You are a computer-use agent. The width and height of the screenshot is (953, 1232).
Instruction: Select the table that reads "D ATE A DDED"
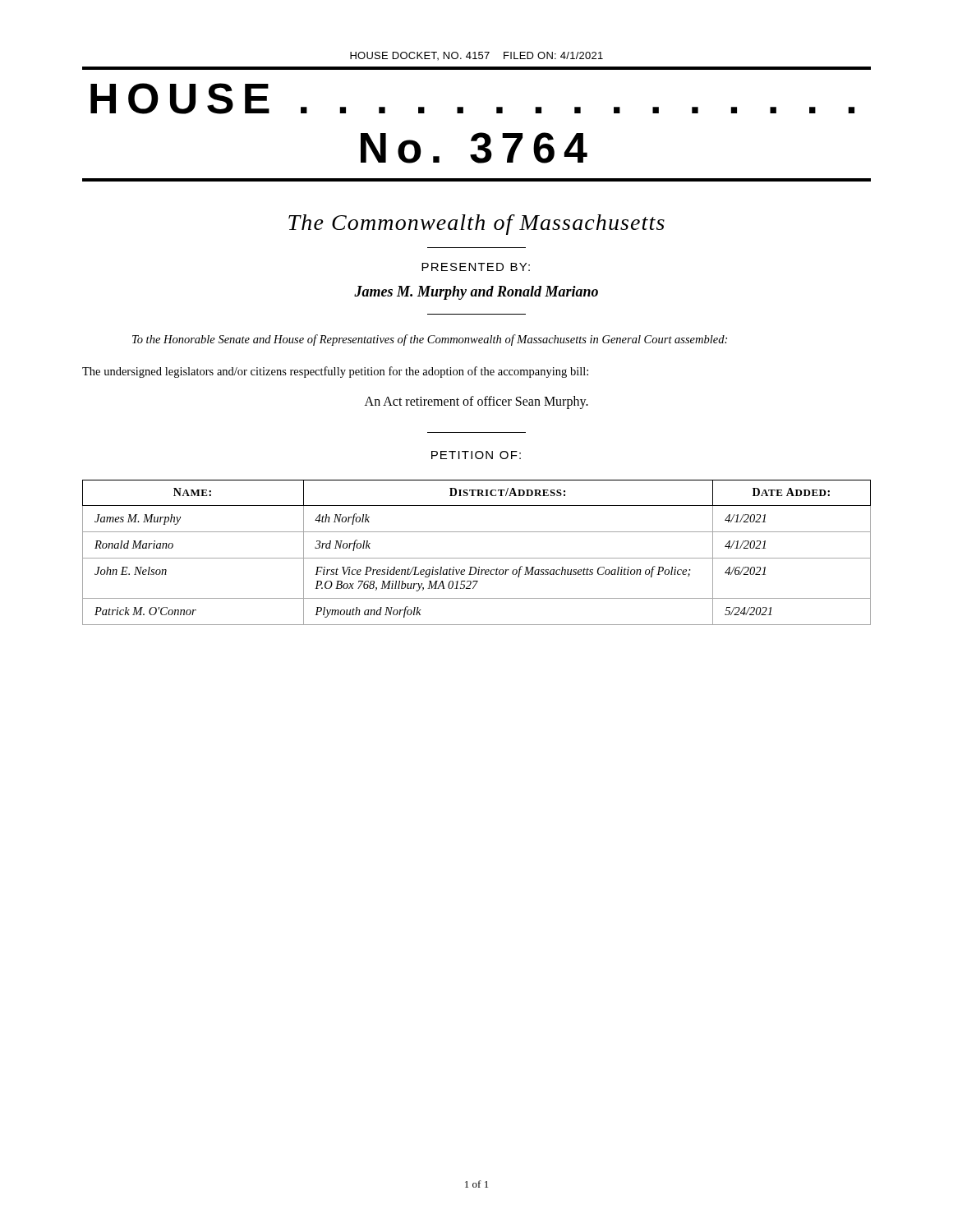coord(476,552)
